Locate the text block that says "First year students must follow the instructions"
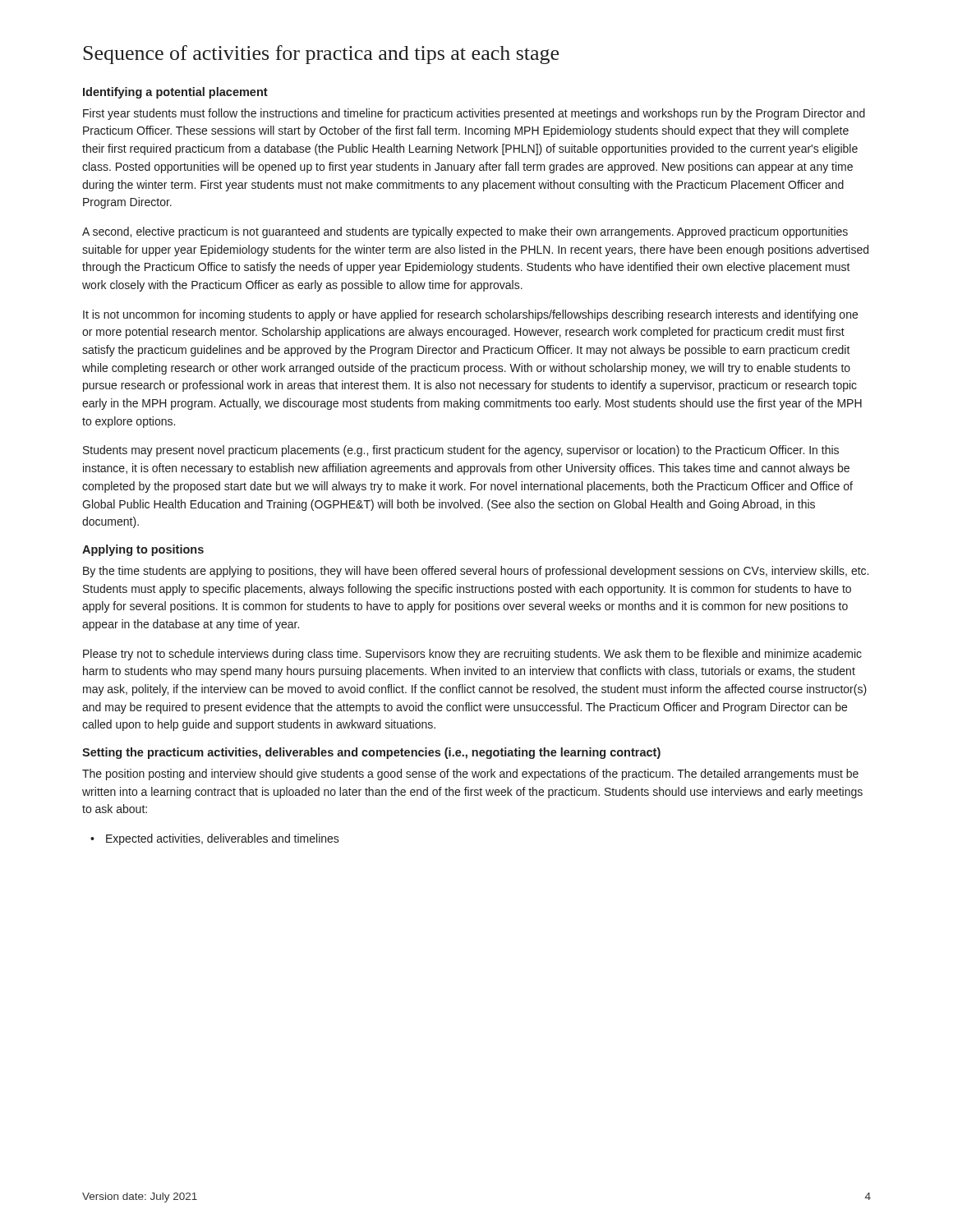The height and width of the screenshot is (1232, 953). coord(476,158)
